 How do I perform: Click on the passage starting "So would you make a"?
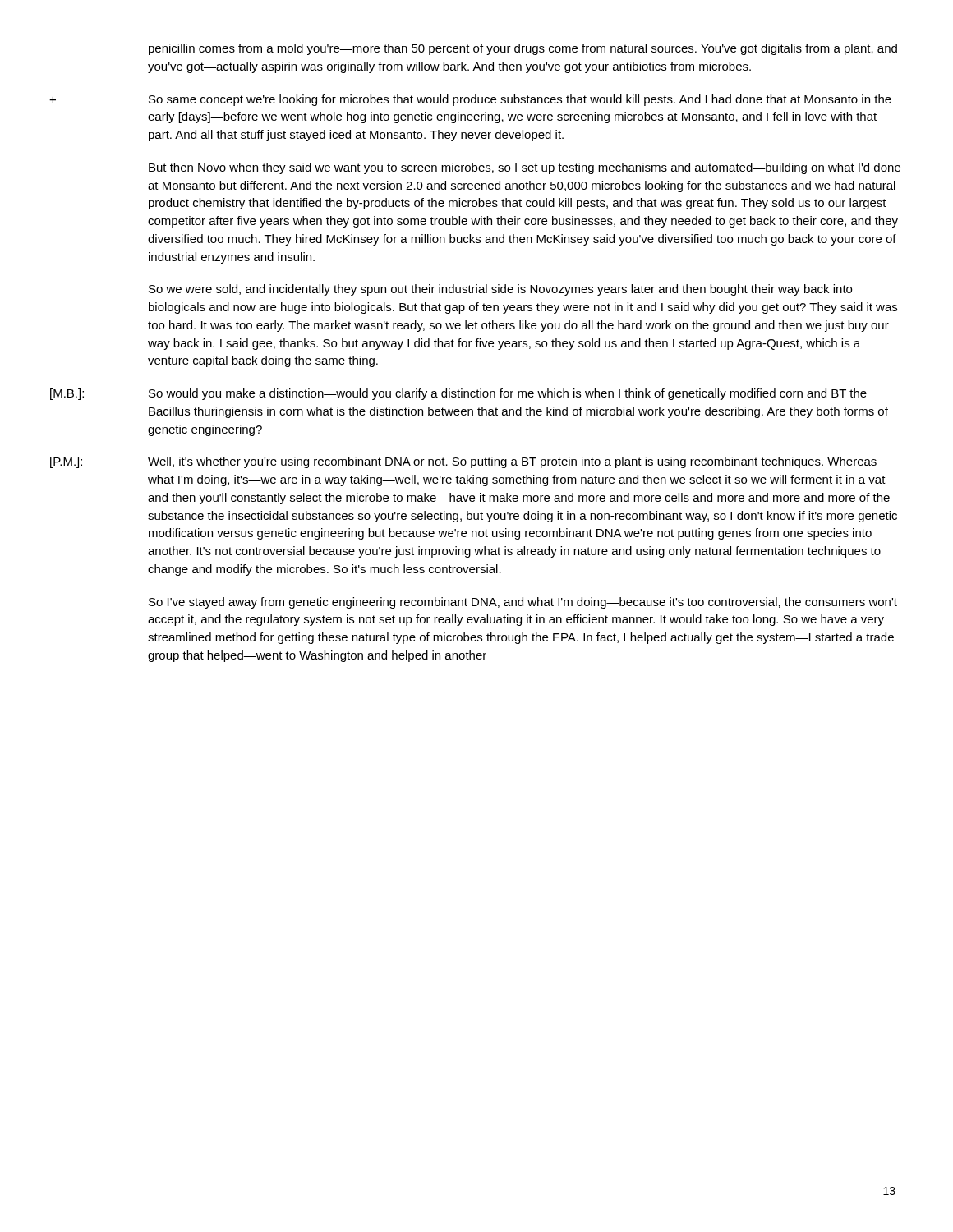[x=518, y=411]
